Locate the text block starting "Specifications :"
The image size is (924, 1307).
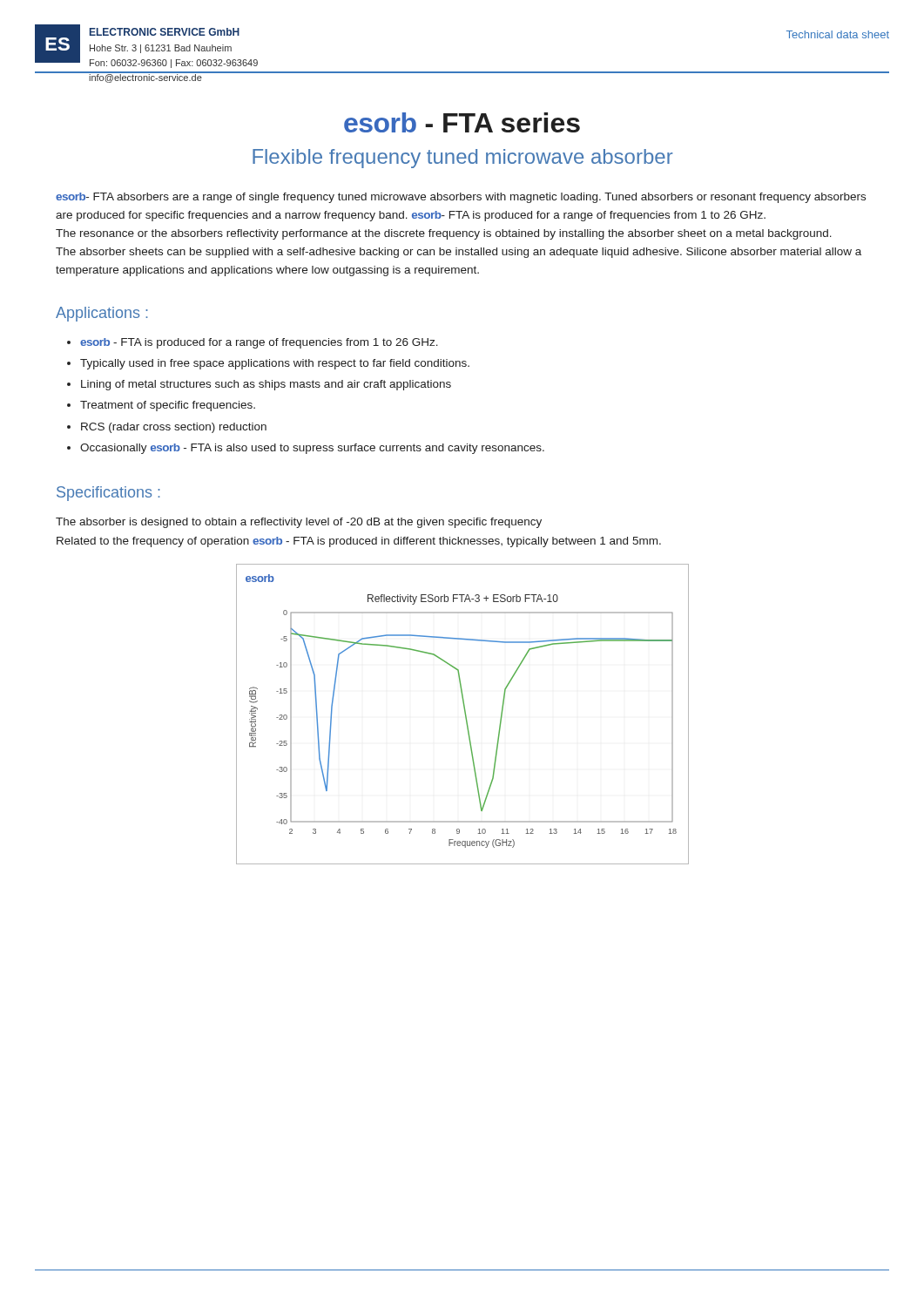(108, 492)
